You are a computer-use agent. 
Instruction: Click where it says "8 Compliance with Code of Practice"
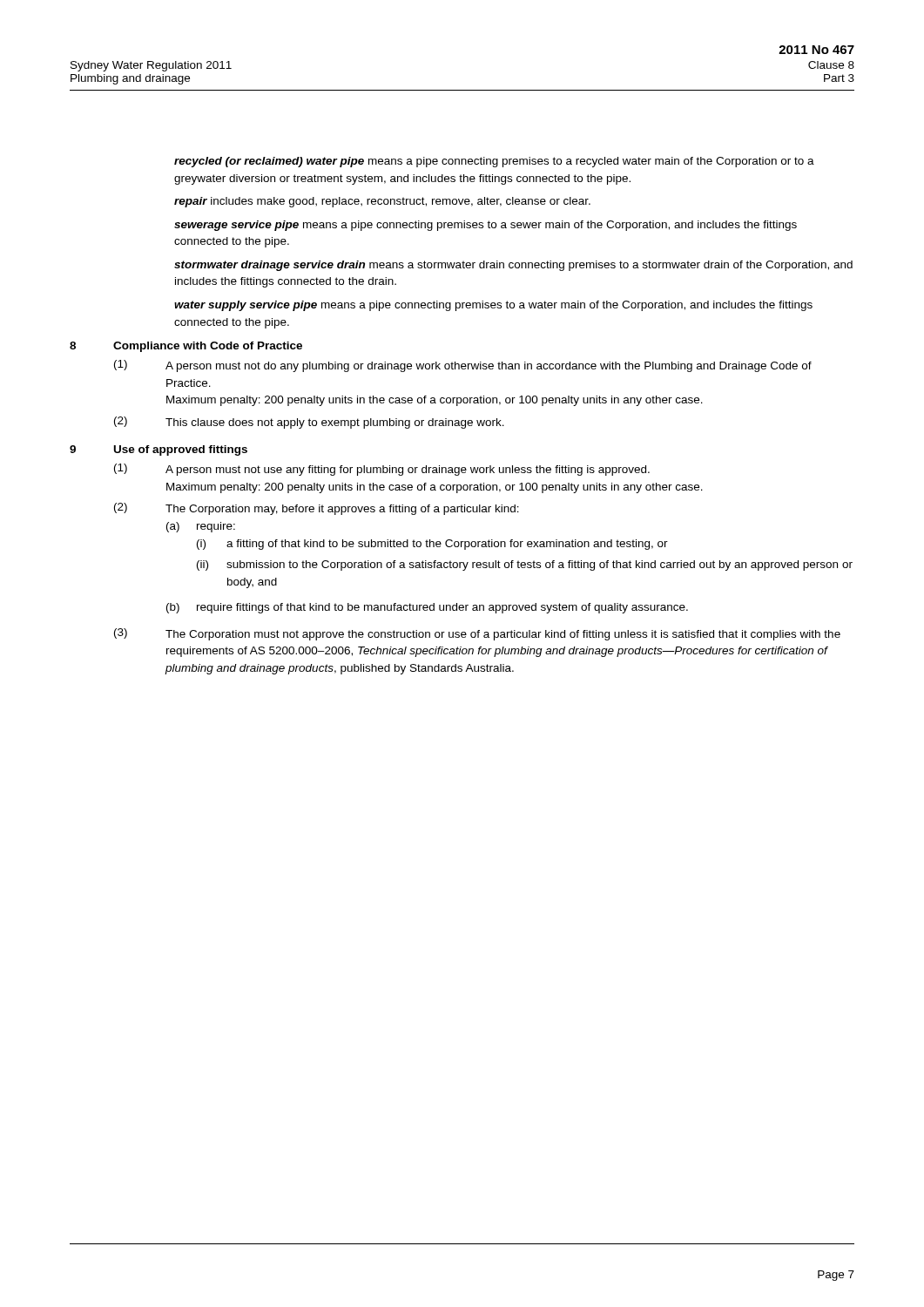pyautogui.click(x=186, y=346)
